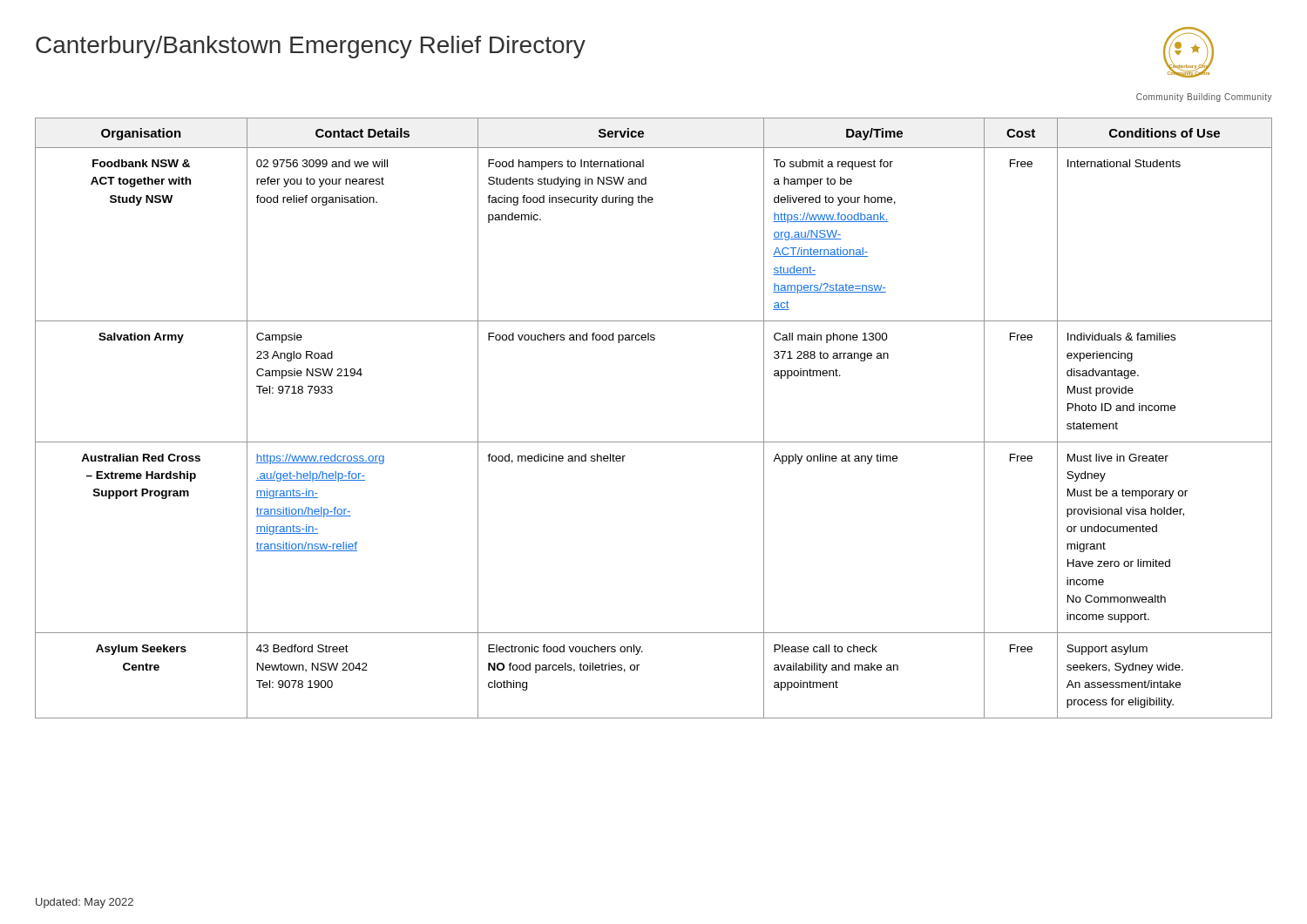Locate the logo
The height and width of the screenshot is (924, 1307).
[x=1204, y=64]
